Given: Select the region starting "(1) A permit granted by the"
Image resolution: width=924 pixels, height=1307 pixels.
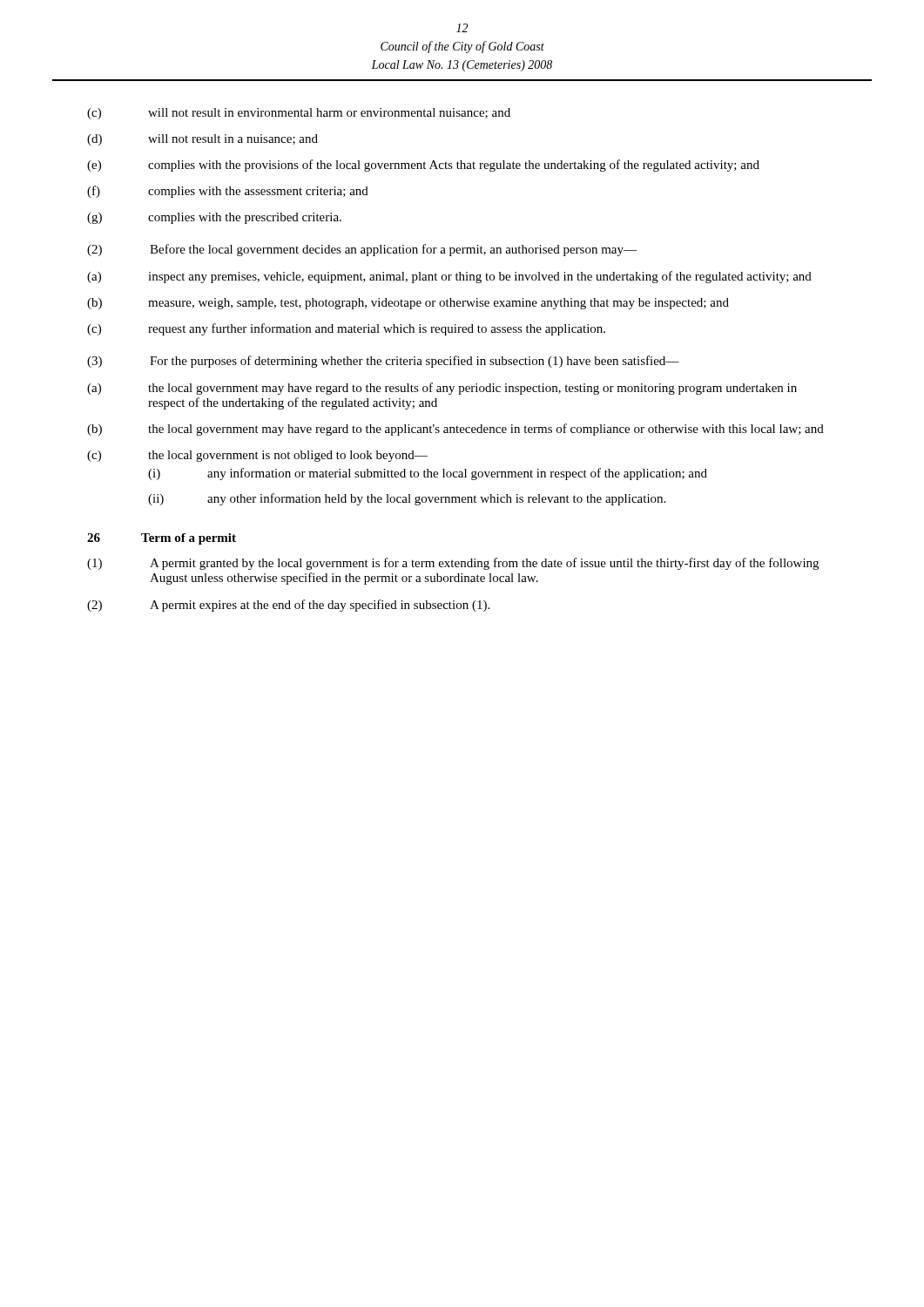Looking at the screenshot, I should 462,571.
